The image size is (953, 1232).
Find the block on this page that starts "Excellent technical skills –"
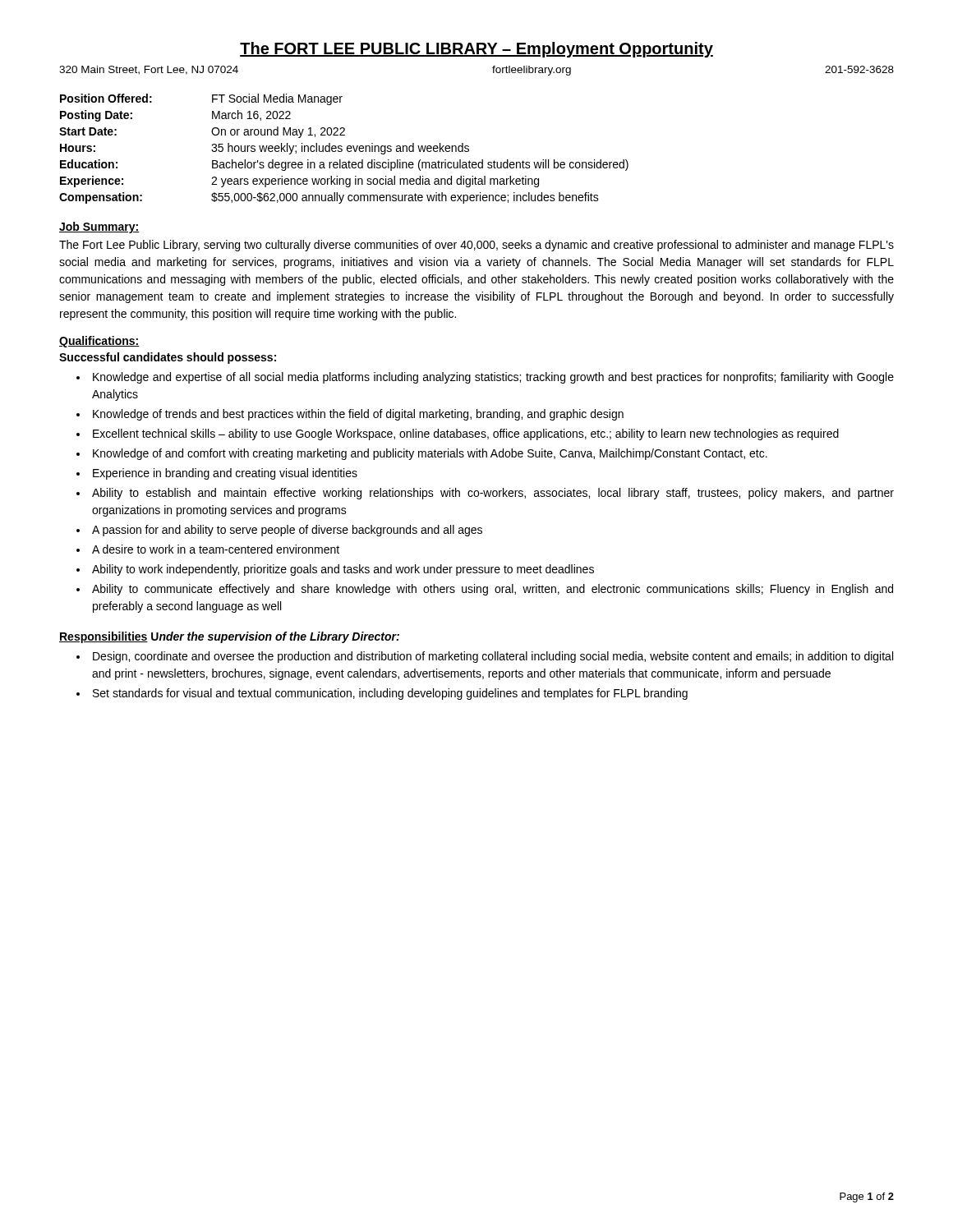point(491,434)
